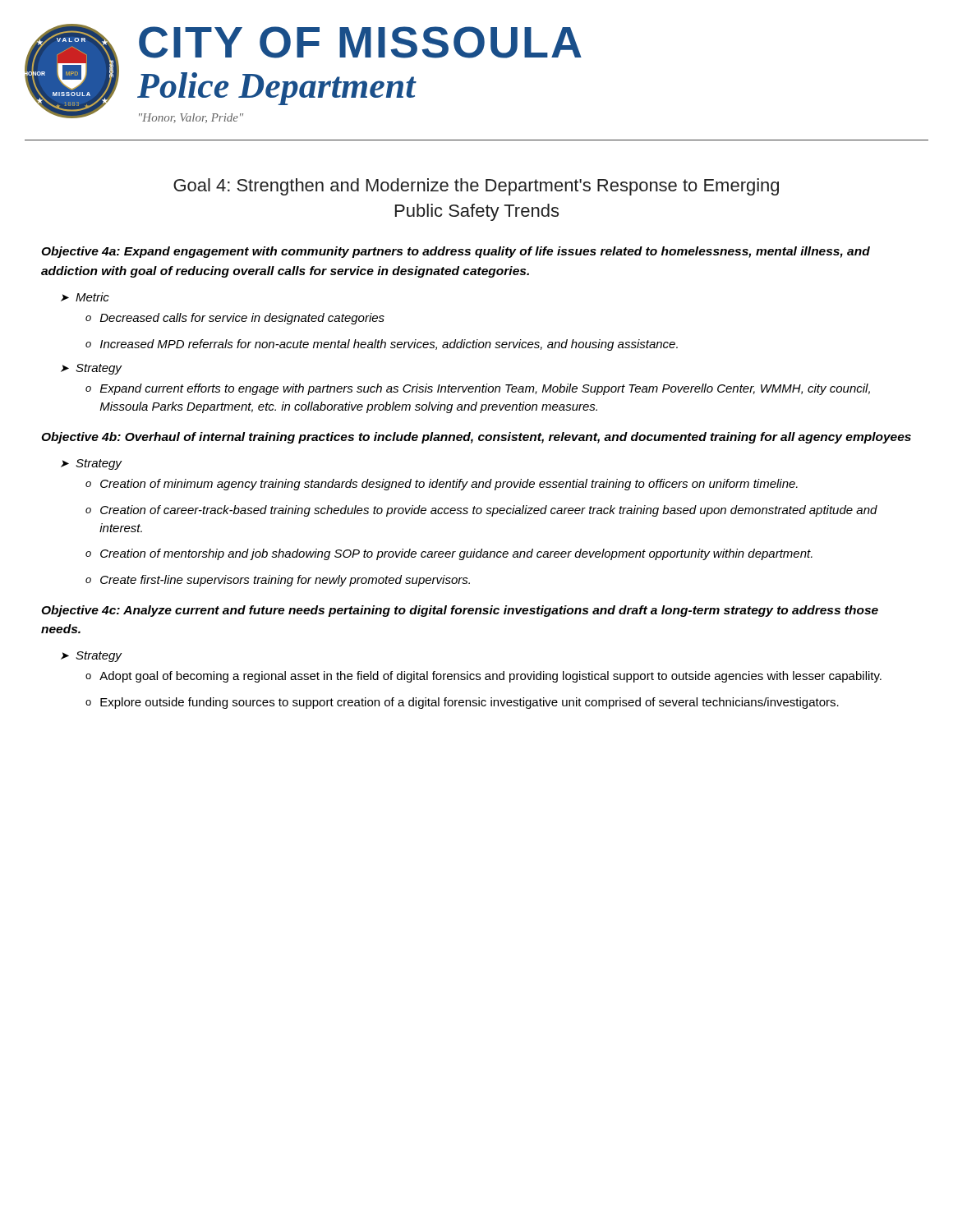Viewport: 953px width, 1232px height.
Task: Find the list item that says "o Adopt goal of becoming a regional"
Action: coord(484,677)
